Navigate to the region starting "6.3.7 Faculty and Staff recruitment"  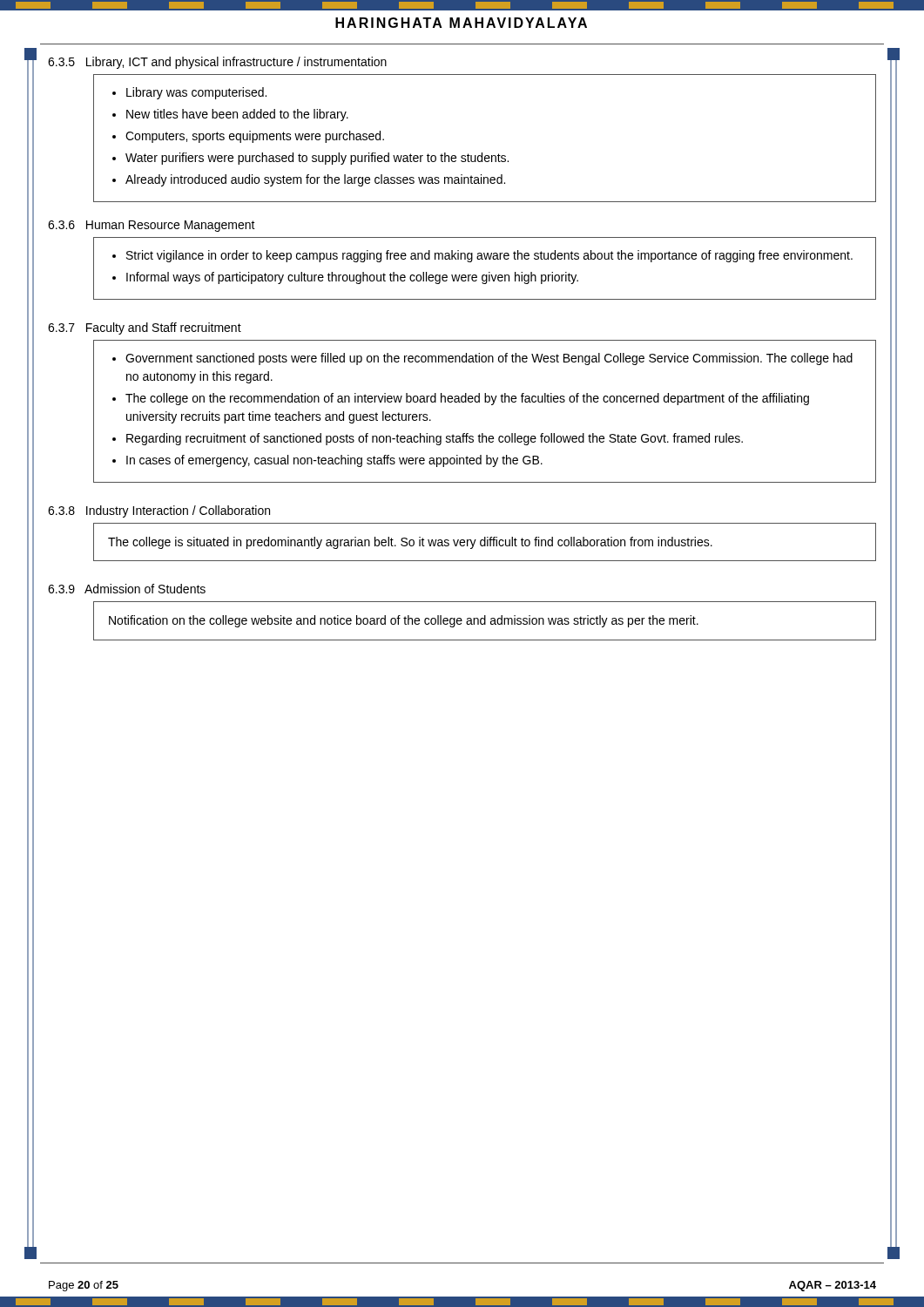point(144,328)
